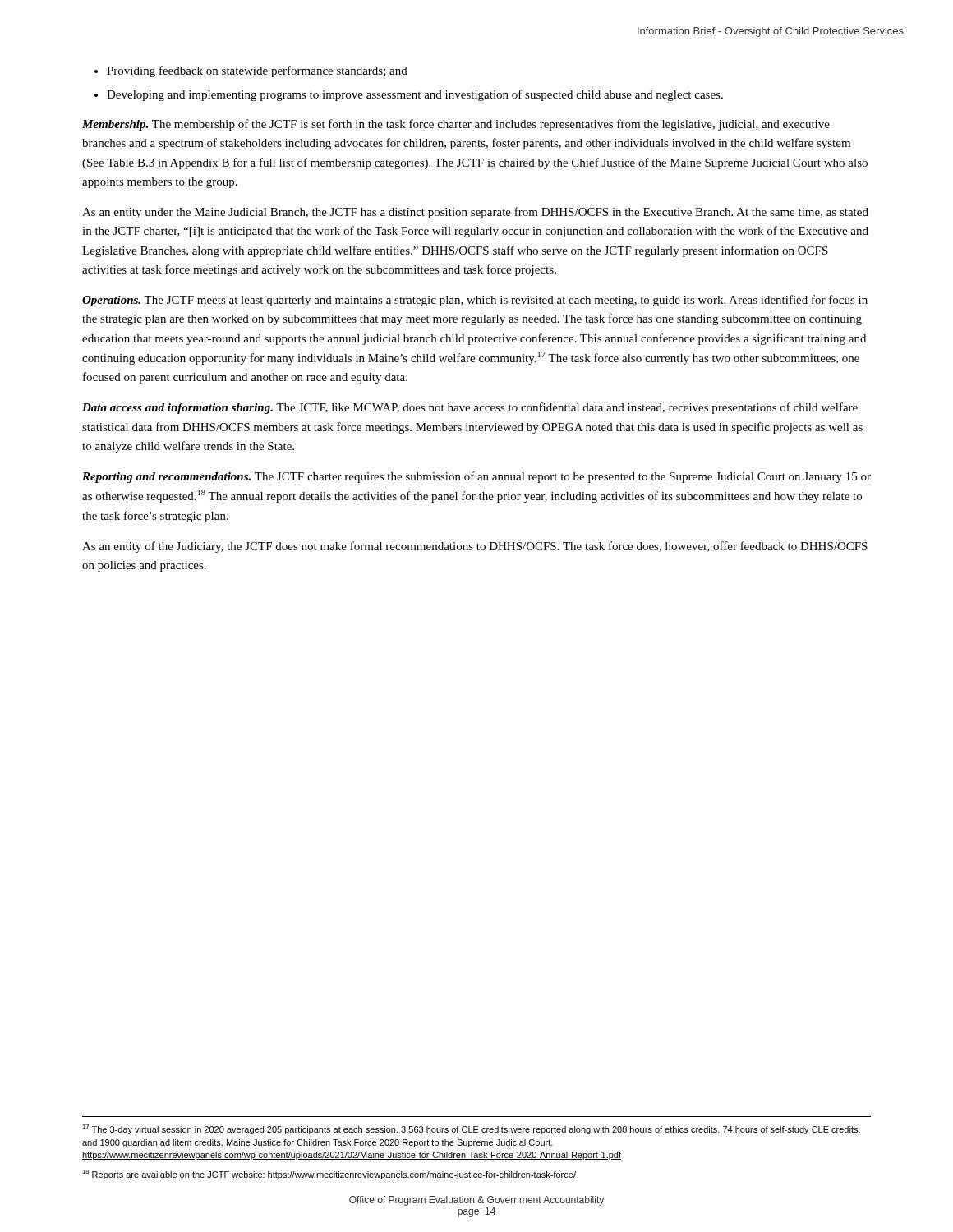This screenshot has width=953, height=1232.
Task: Click on the text block that reads "Operations. The JCTF meets at least"
Action: (475, 338)
